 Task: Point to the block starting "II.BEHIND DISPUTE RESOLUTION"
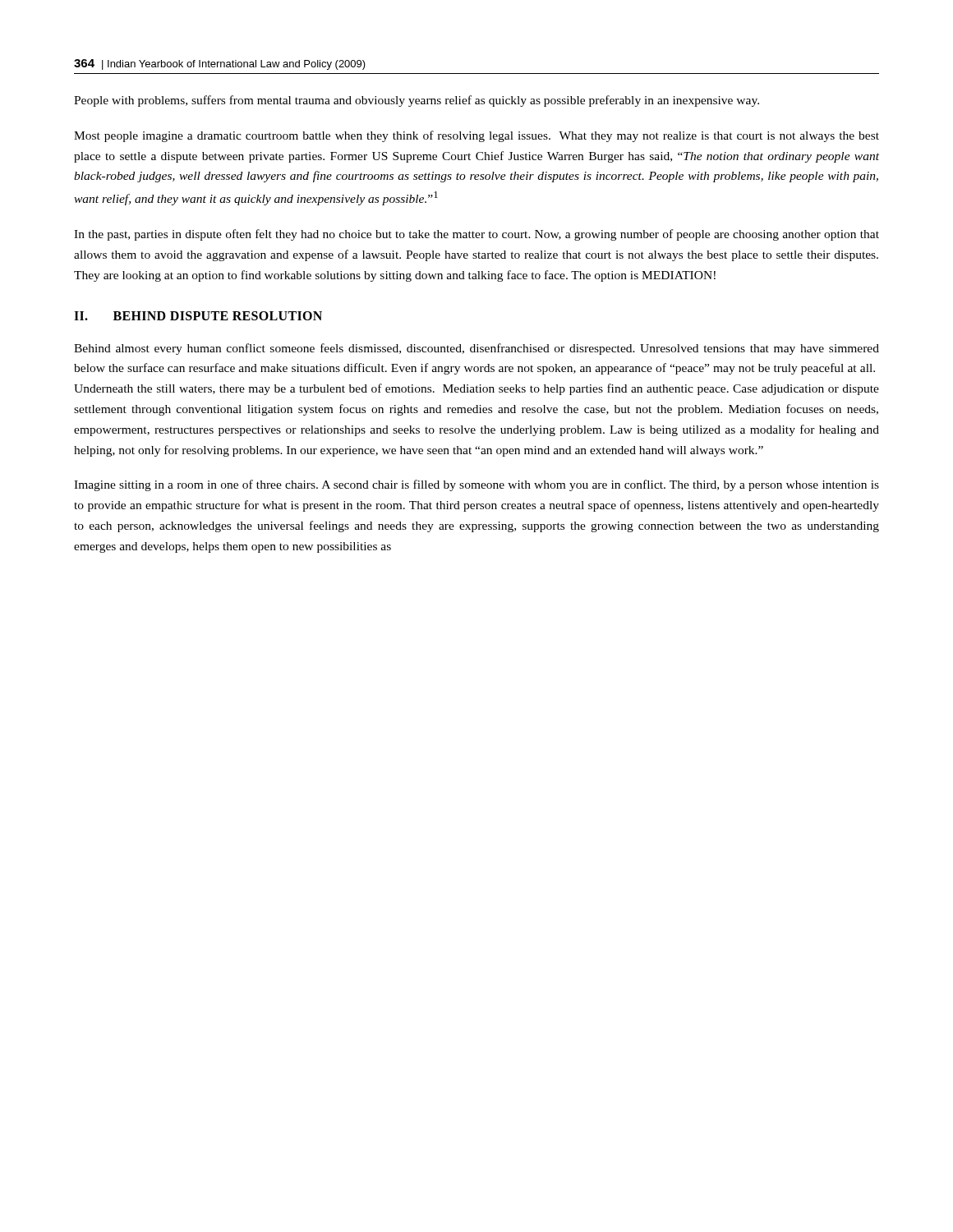198,315
